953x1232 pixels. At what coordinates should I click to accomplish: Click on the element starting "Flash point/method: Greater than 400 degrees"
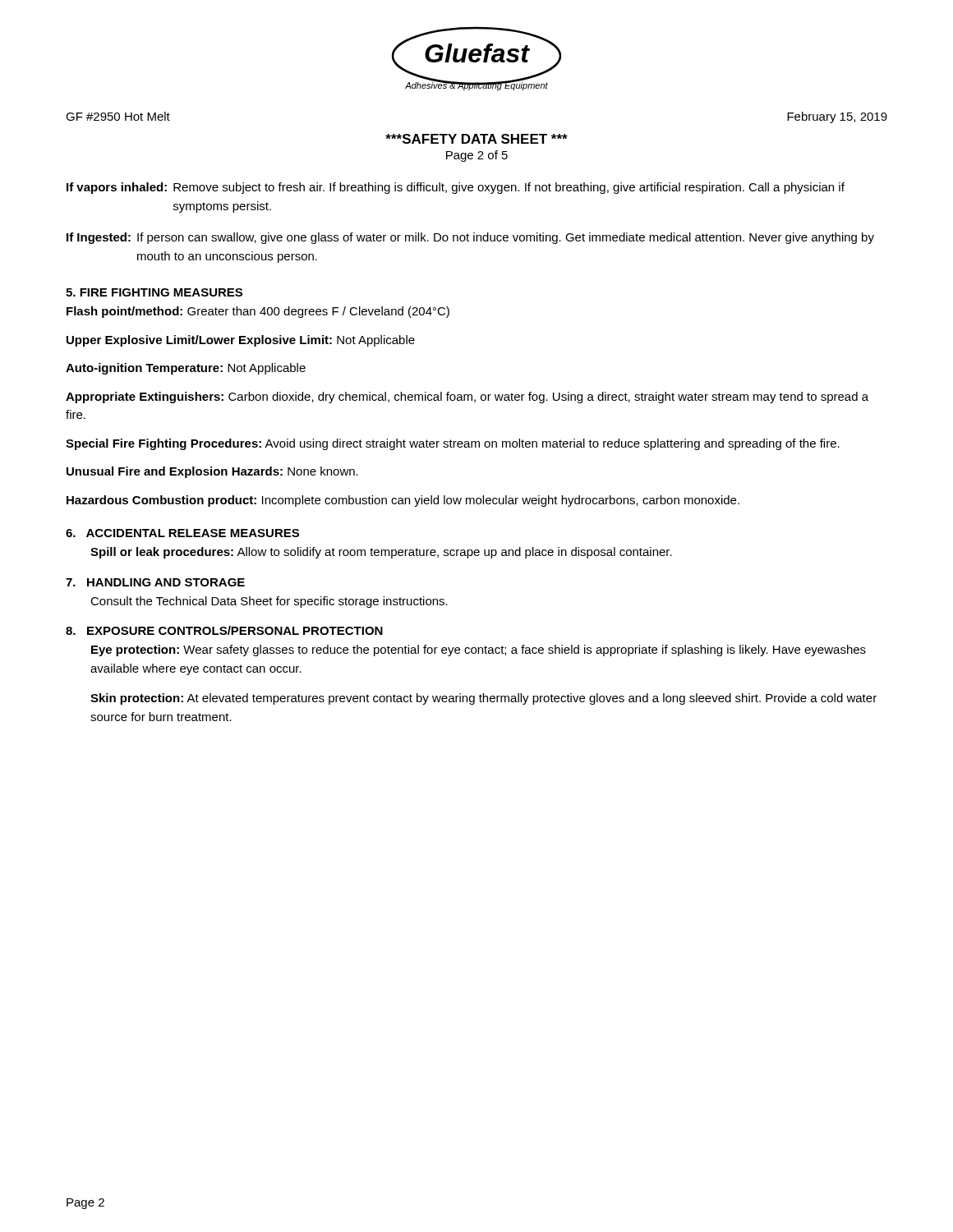click(x=258, y=311)
